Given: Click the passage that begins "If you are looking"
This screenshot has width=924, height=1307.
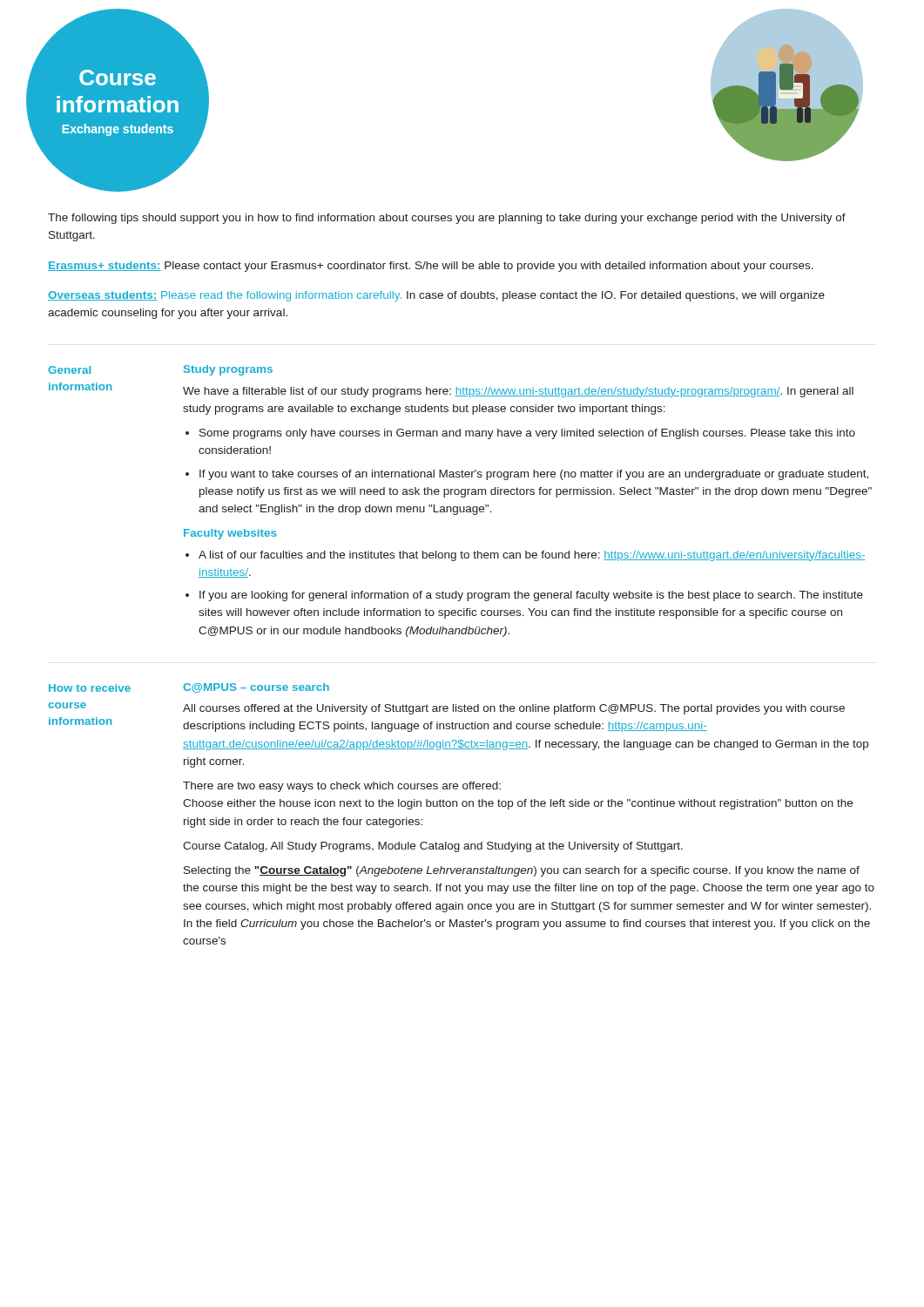Looking at the screenshot, I should pyautogui.click(x=531, y=612).
